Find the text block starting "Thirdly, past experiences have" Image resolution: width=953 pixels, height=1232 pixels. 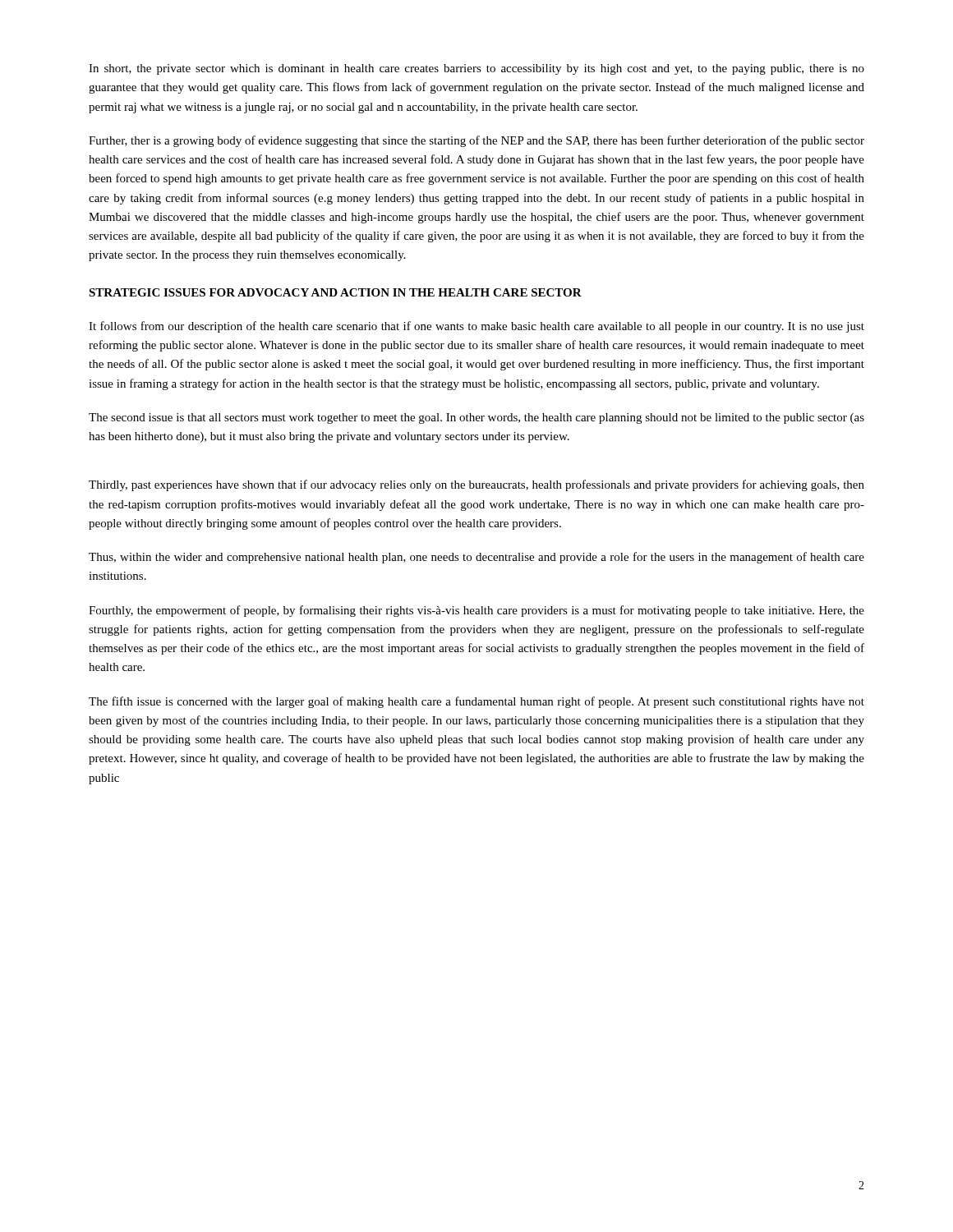[476, 504]
